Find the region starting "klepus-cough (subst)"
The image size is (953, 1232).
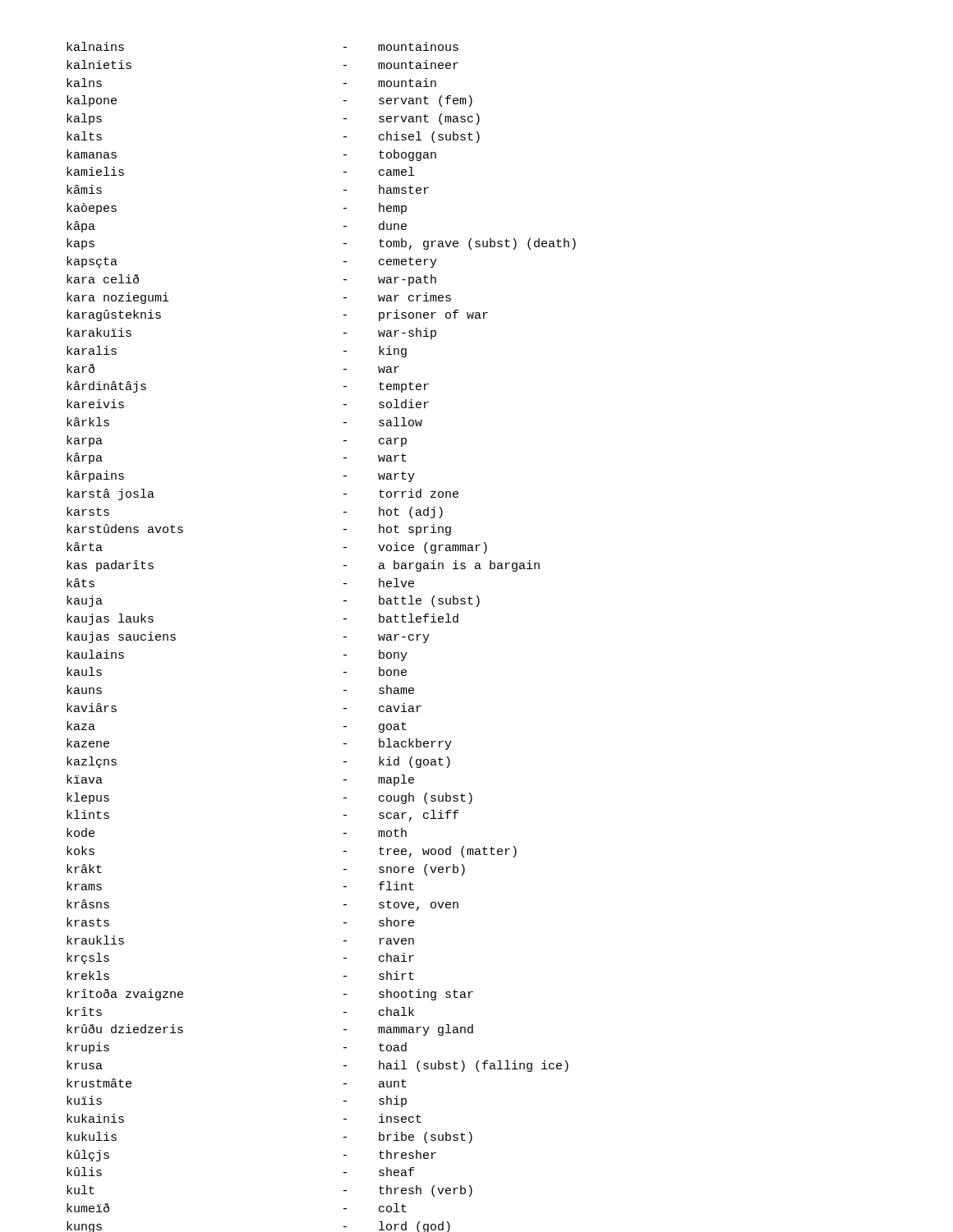click(476, 799)
